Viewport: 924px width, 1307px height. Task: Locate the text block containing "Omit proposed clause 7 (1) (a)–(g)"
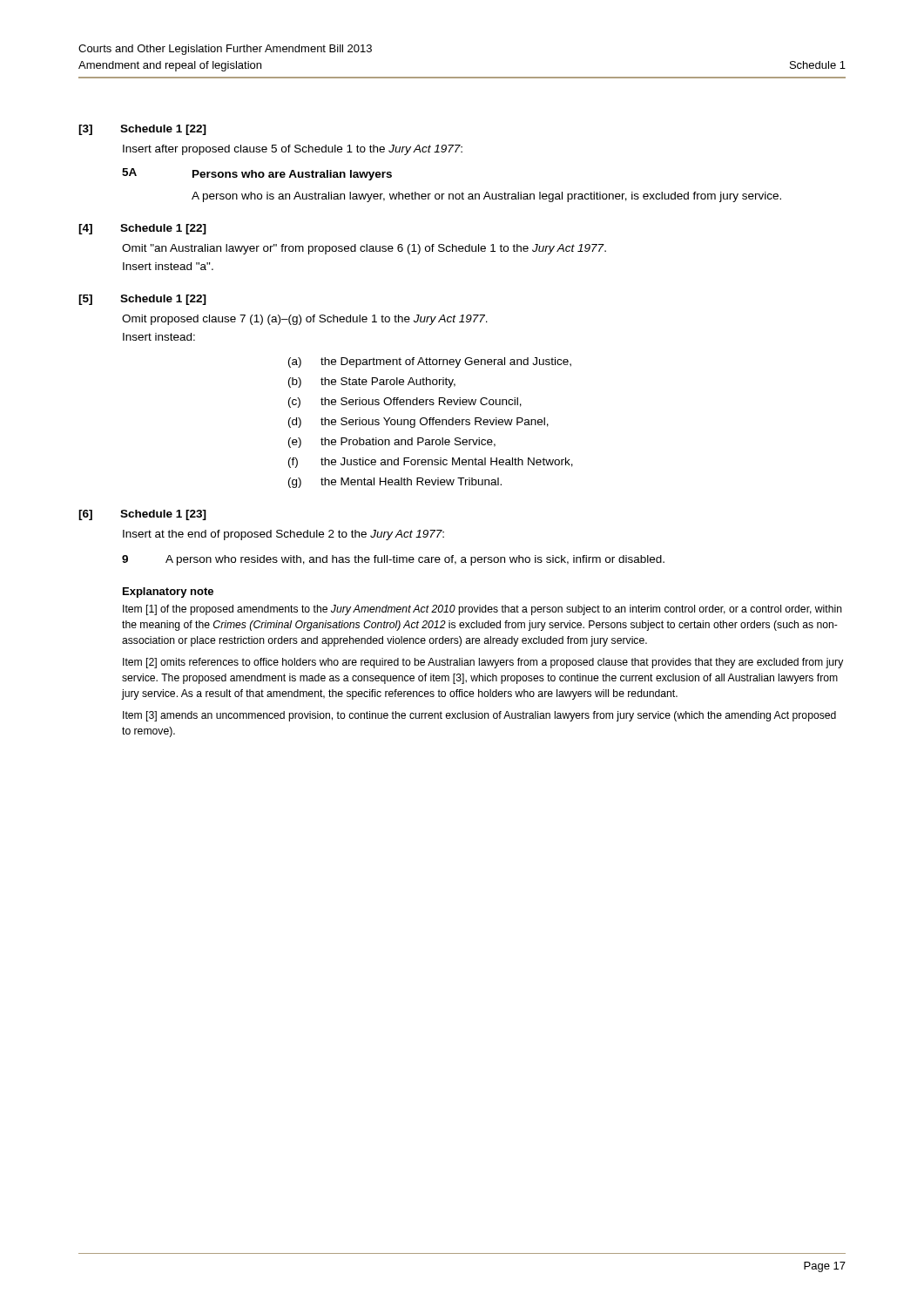tap(305, 327)
